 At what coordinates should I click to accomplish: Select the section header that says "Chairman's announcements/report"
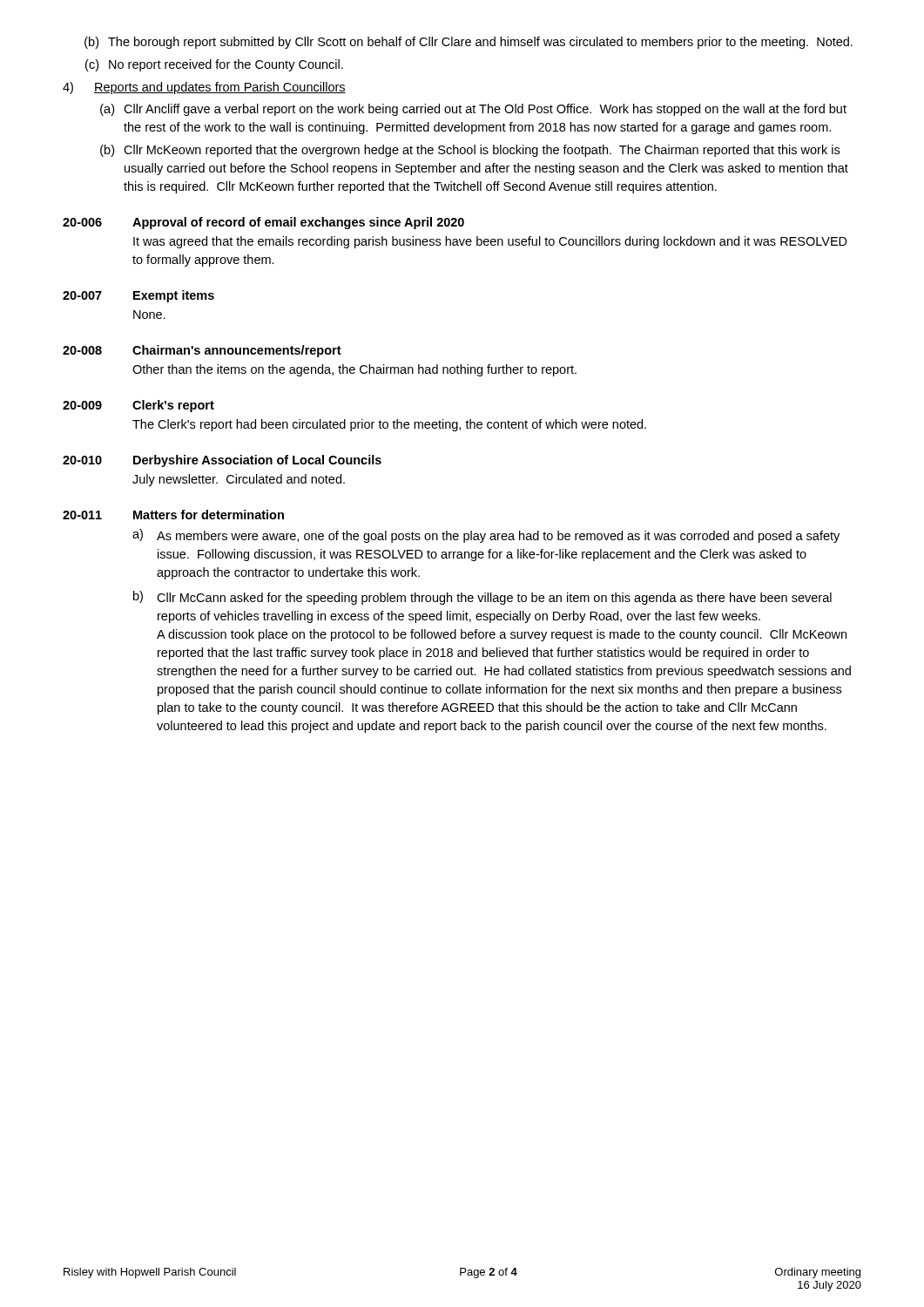pyautogui.click(x=237, y=350)
